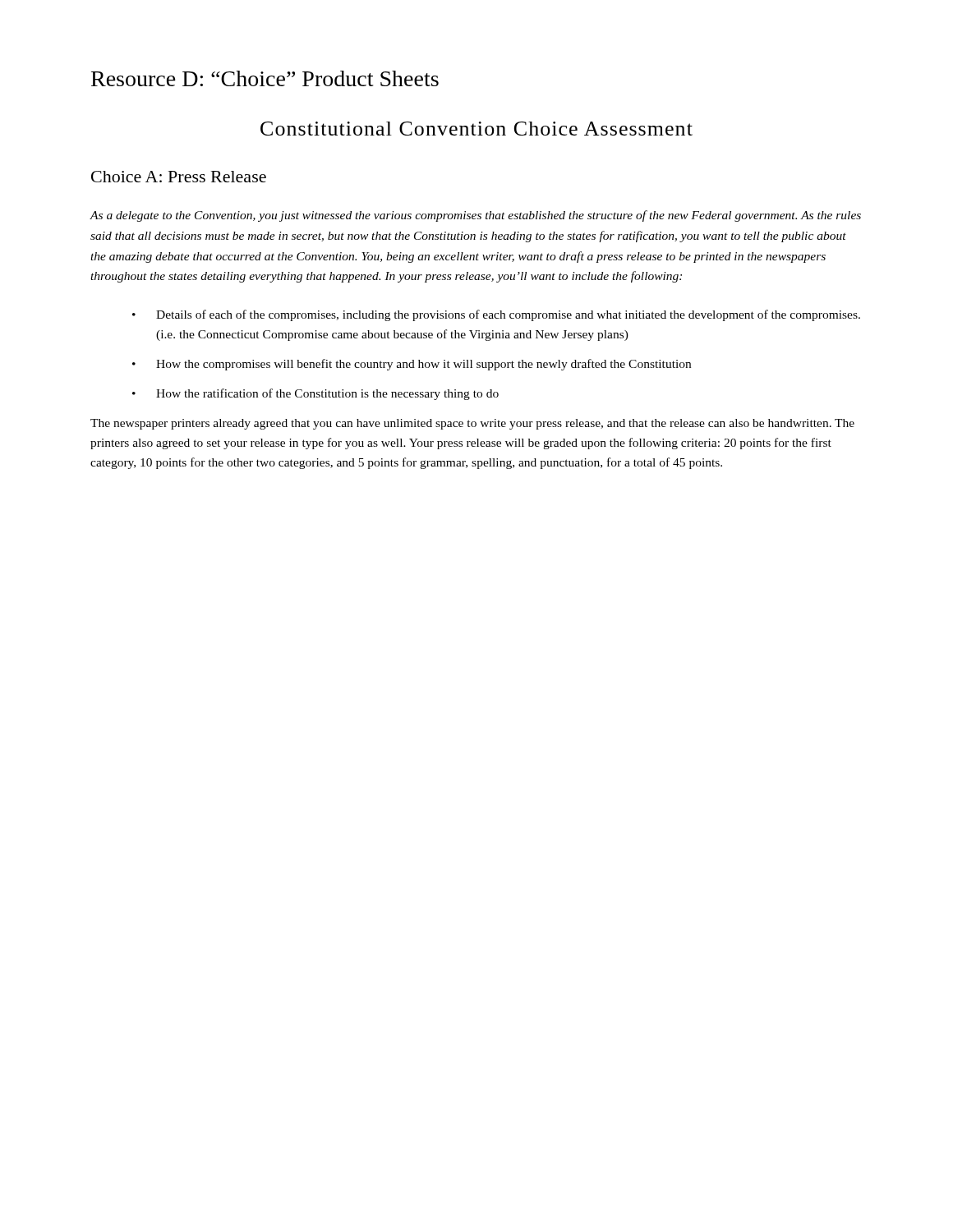Locate the title containing "Resource D: “Choice”"
Screen dimensions: 1232x953
click(x=265, y=78)
